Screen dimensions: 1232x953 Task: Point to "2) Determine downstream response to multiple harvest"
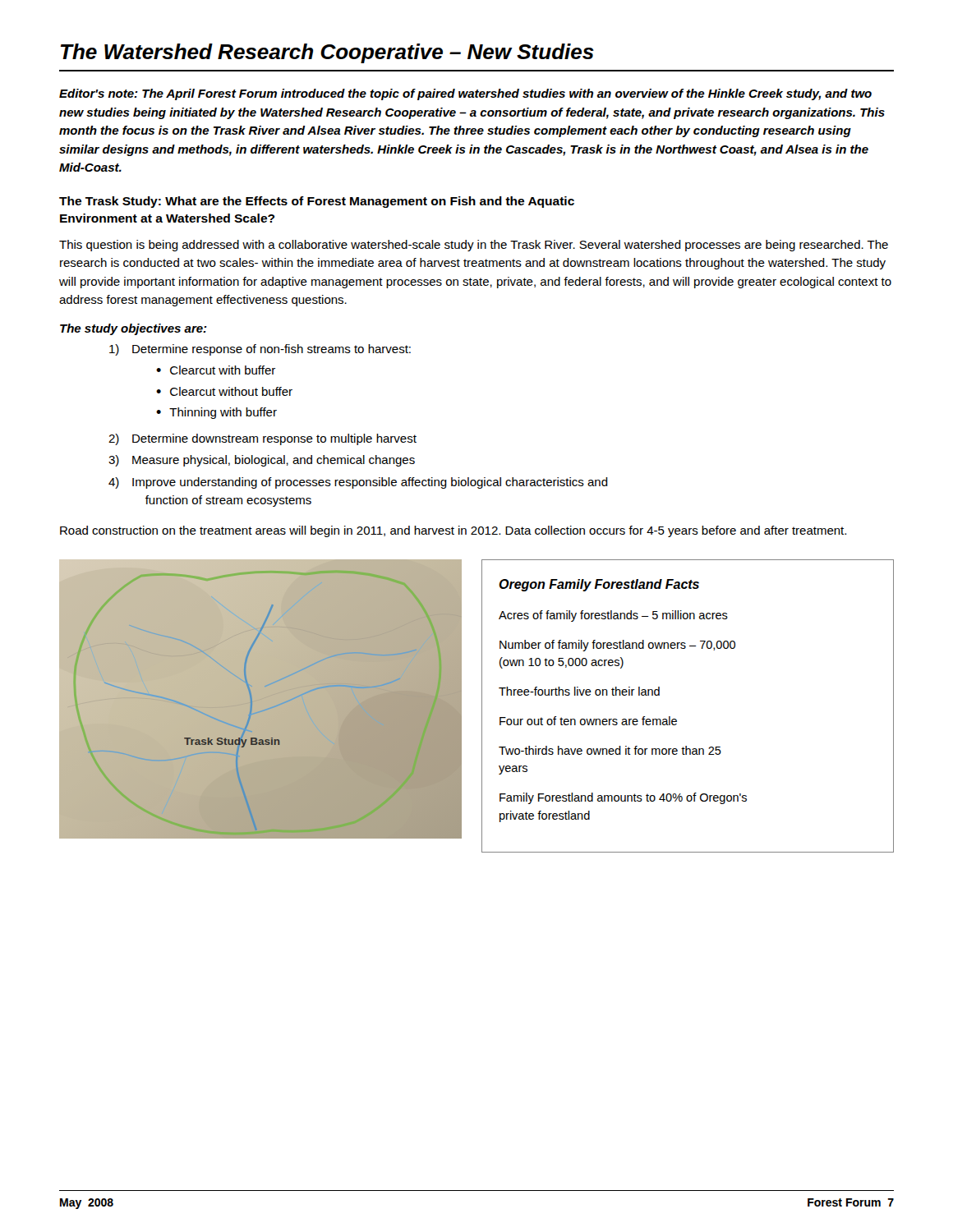click(262, 439)
